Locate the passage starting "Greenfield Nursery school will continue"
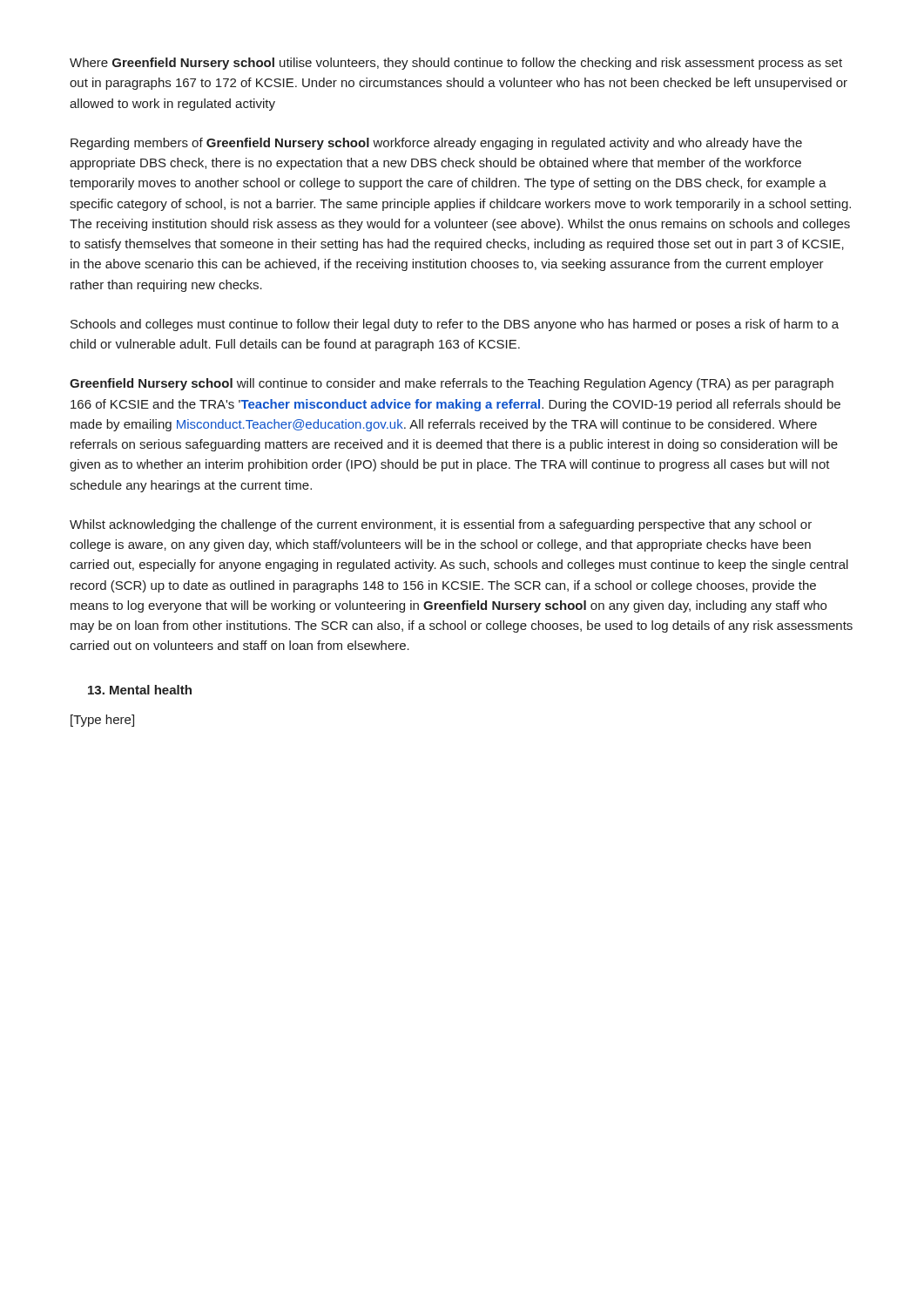This screenshot has height=1307, width=924. [x=455, y=434]
